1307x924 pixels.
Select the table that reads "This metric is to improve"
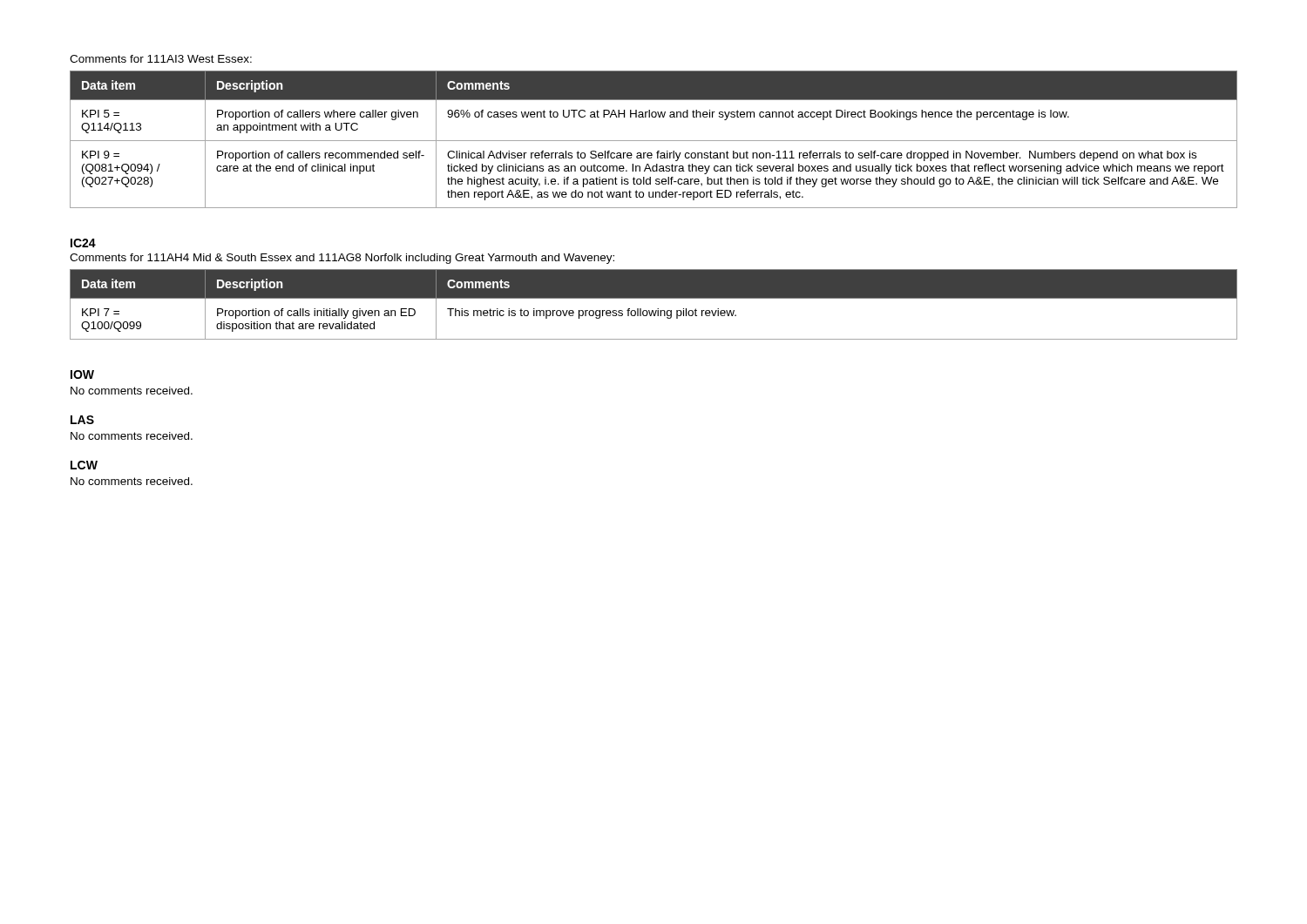tap(654, 304)
